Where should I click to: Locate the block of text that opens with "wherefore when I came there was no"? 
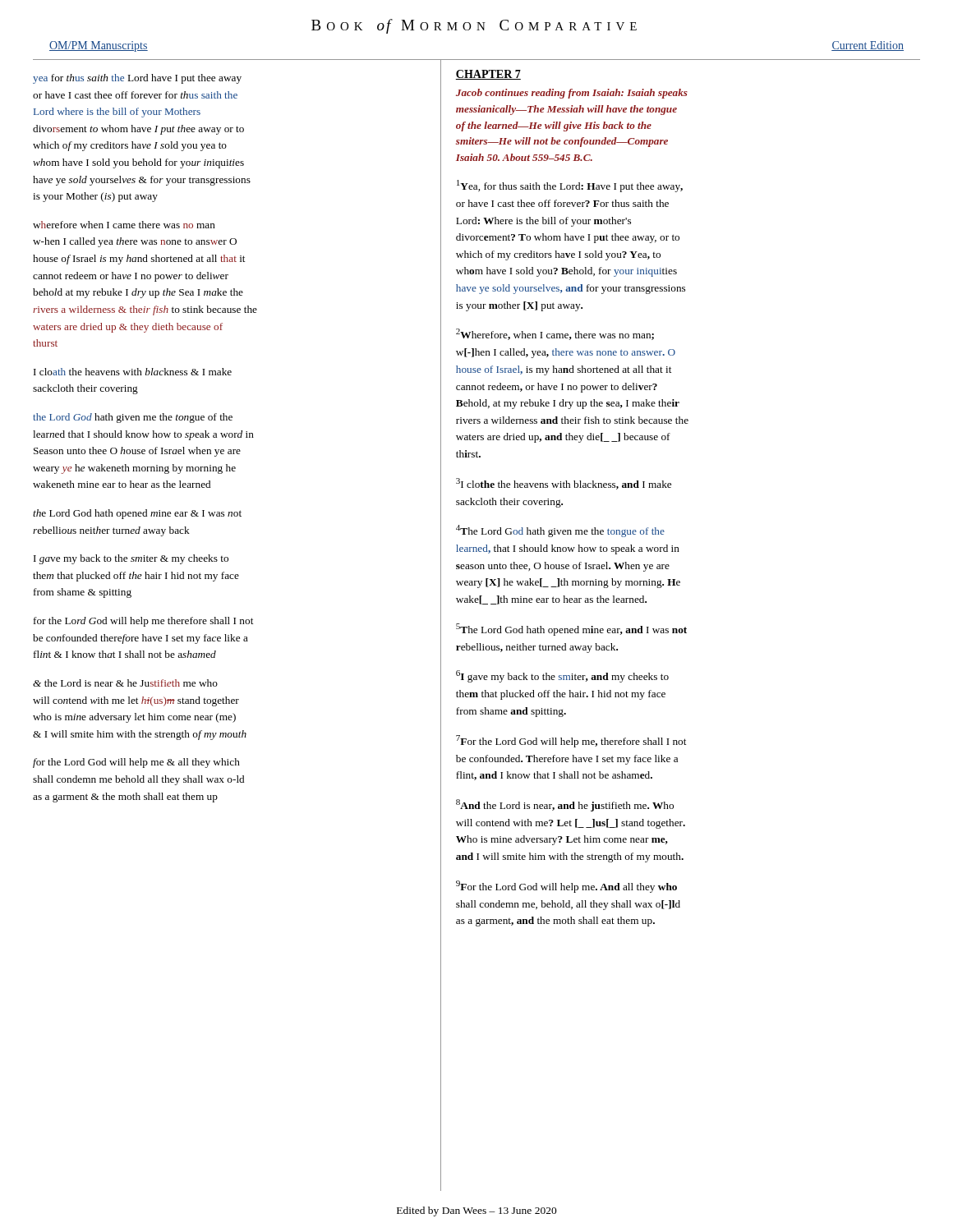point(145,284)
